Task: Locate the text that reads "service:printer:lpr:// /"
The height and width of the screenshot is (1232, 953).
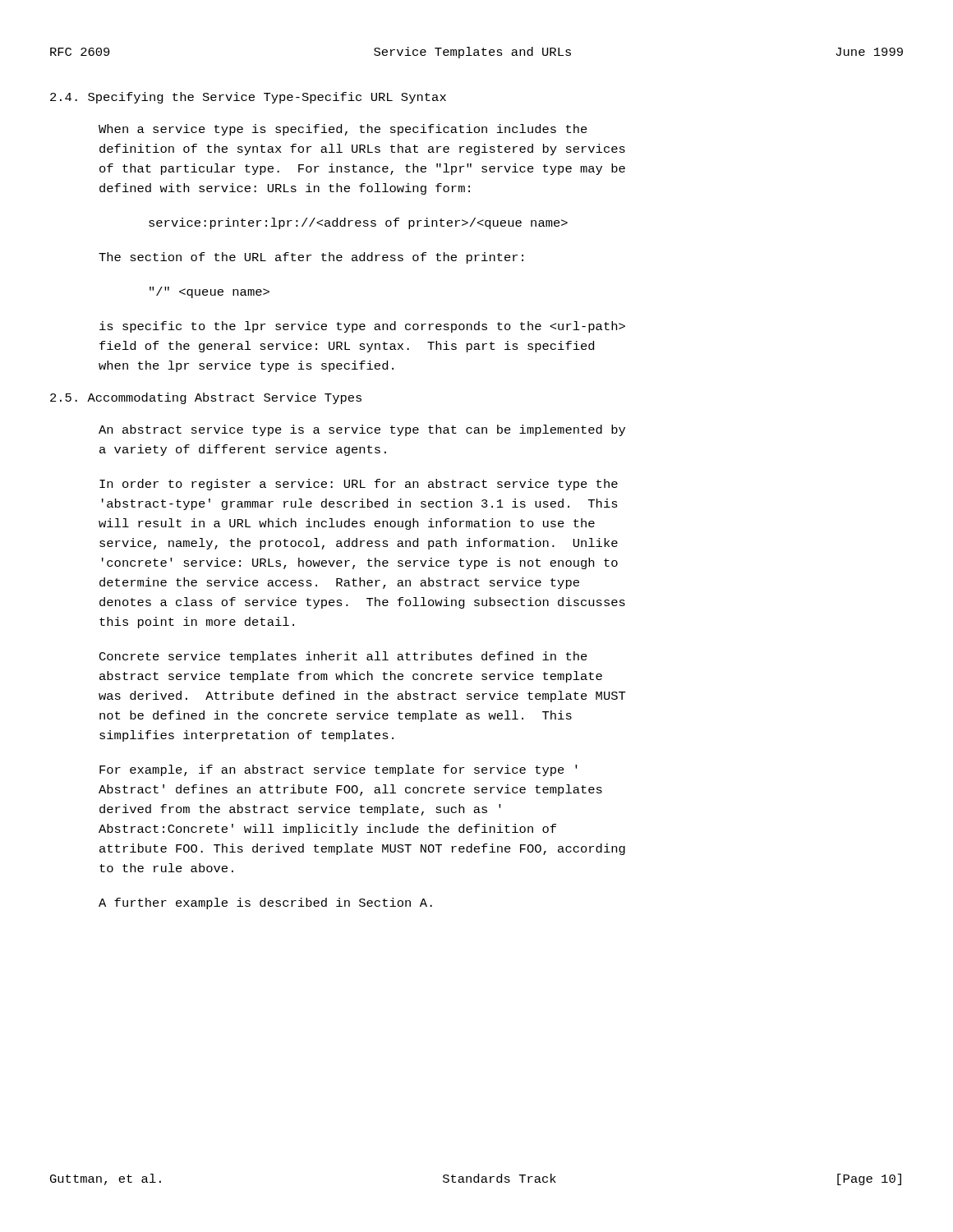Action: [x=358, y=223]
